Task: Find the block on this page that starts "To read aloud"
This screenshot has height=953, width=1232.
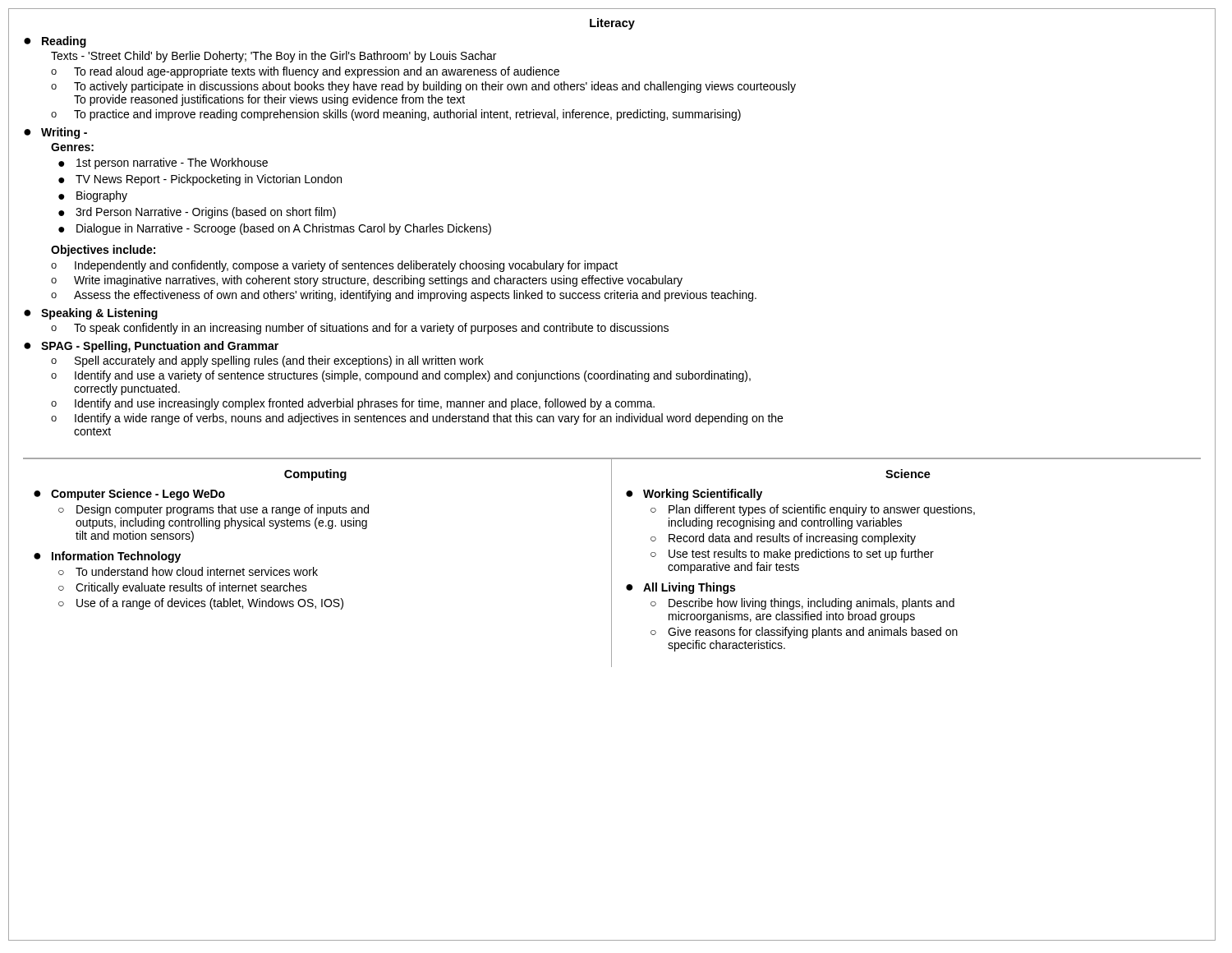Action: coord(317,71)
